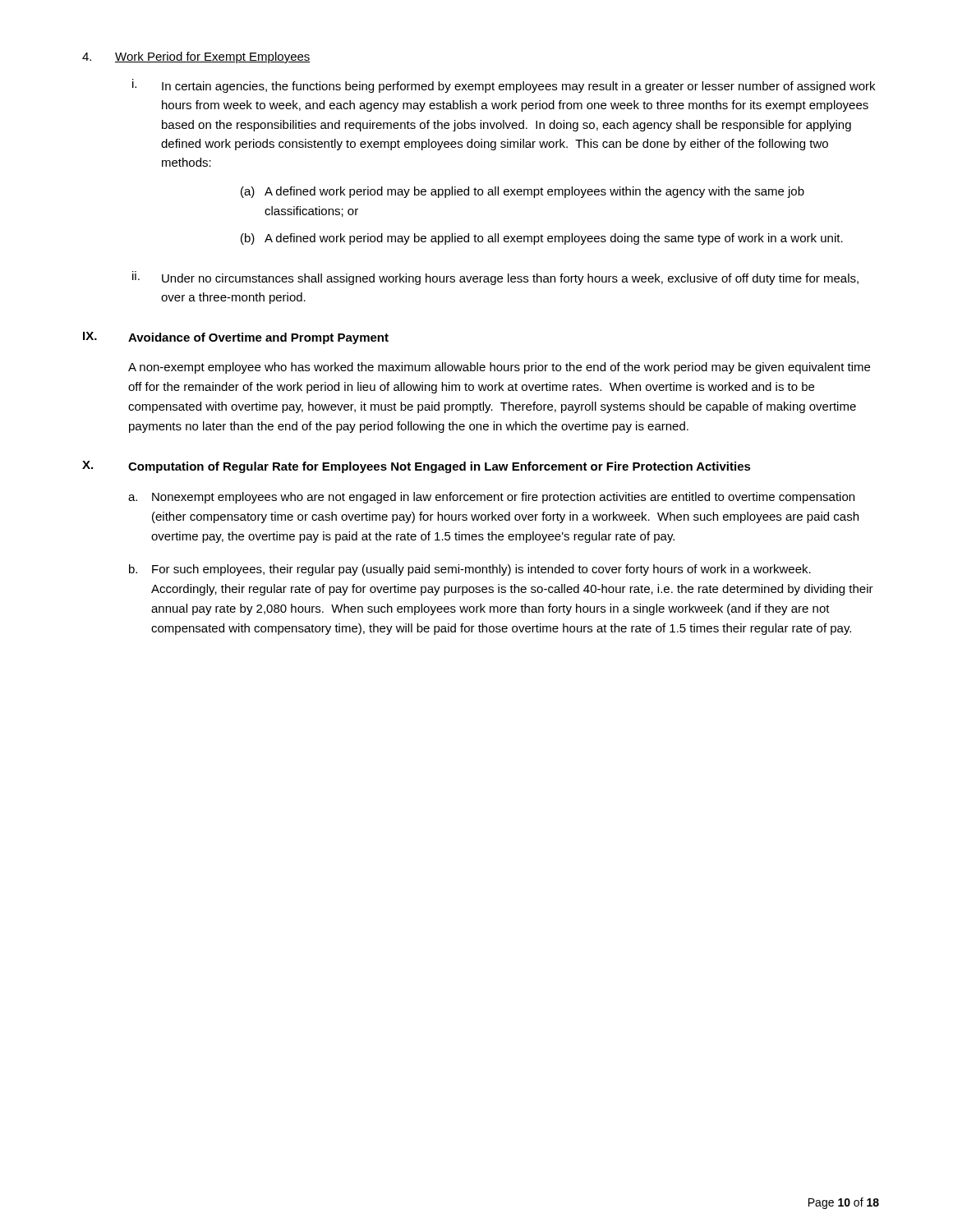Where is the passage that starts "b. For such employees, their regular pay"?
Screen dimensions: 1232x953
pyautogui.click(x=504, y=599)
